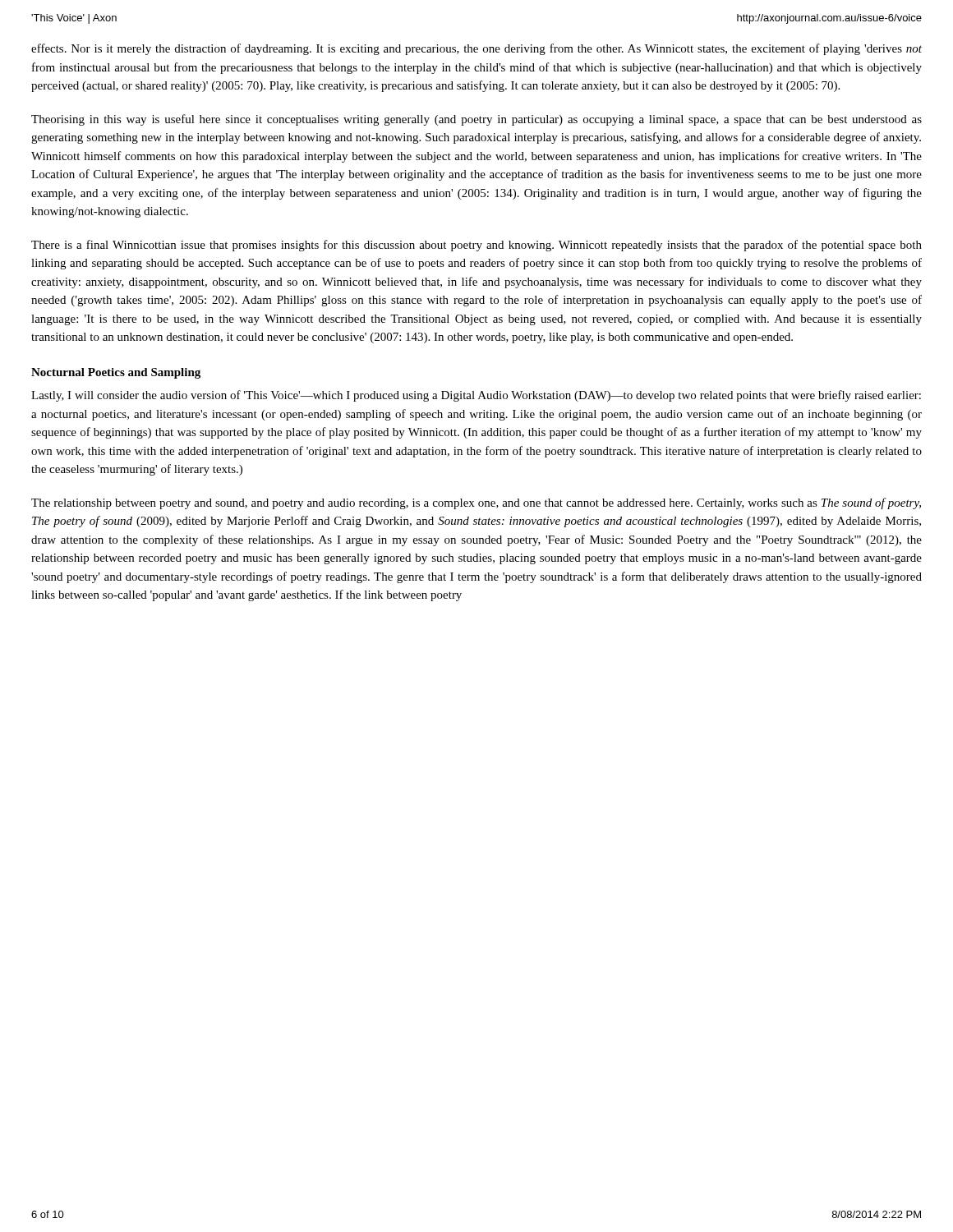The height and width of the screenshot is (1232, 953).
Task: Find the block on this page that starts "Lastly, I will consider the"
Action: point(476,432)
